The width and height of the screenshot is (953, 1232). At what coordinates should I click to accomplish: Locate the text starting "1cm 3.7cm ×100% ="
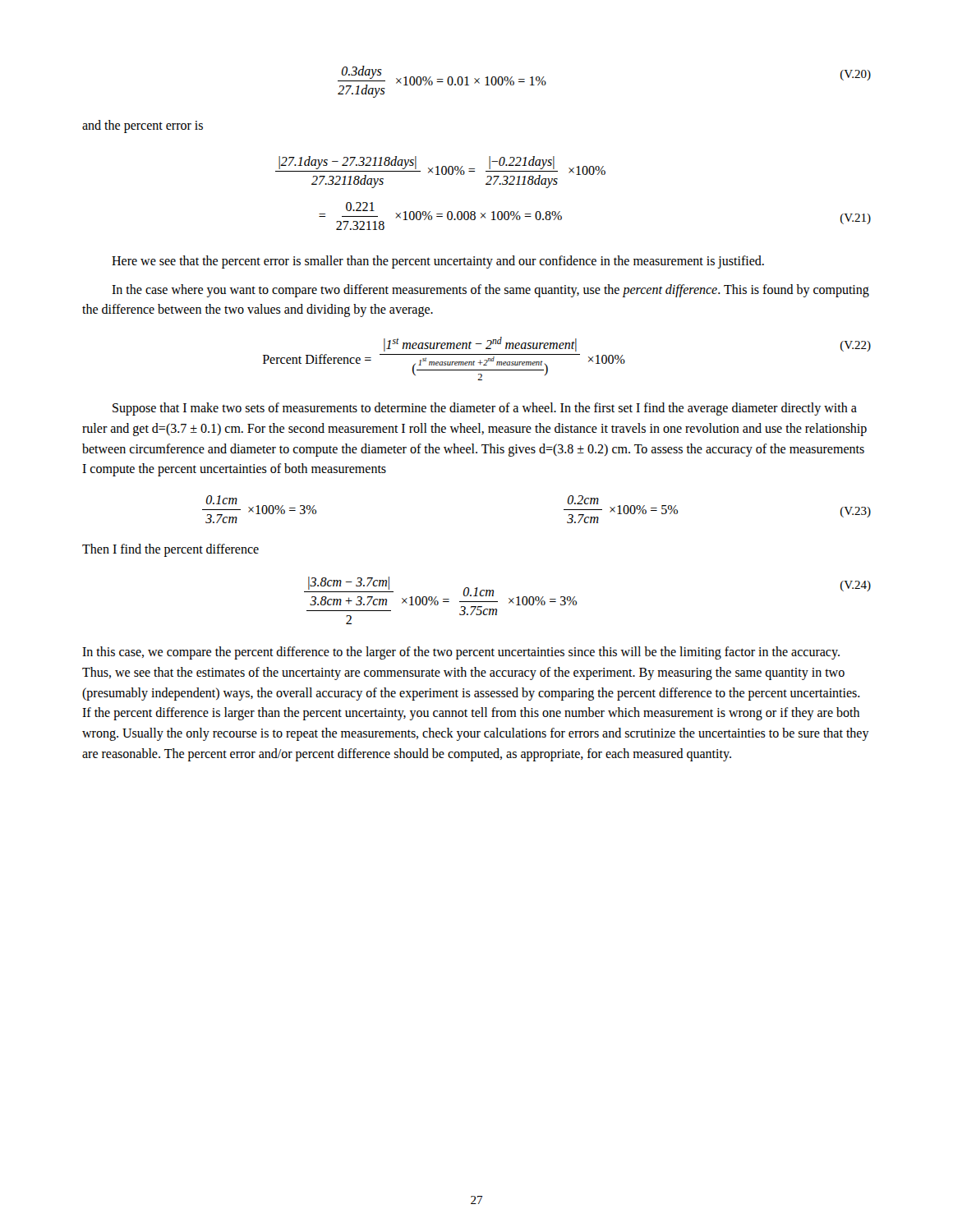pyautogui.click(x=221, y=510)
